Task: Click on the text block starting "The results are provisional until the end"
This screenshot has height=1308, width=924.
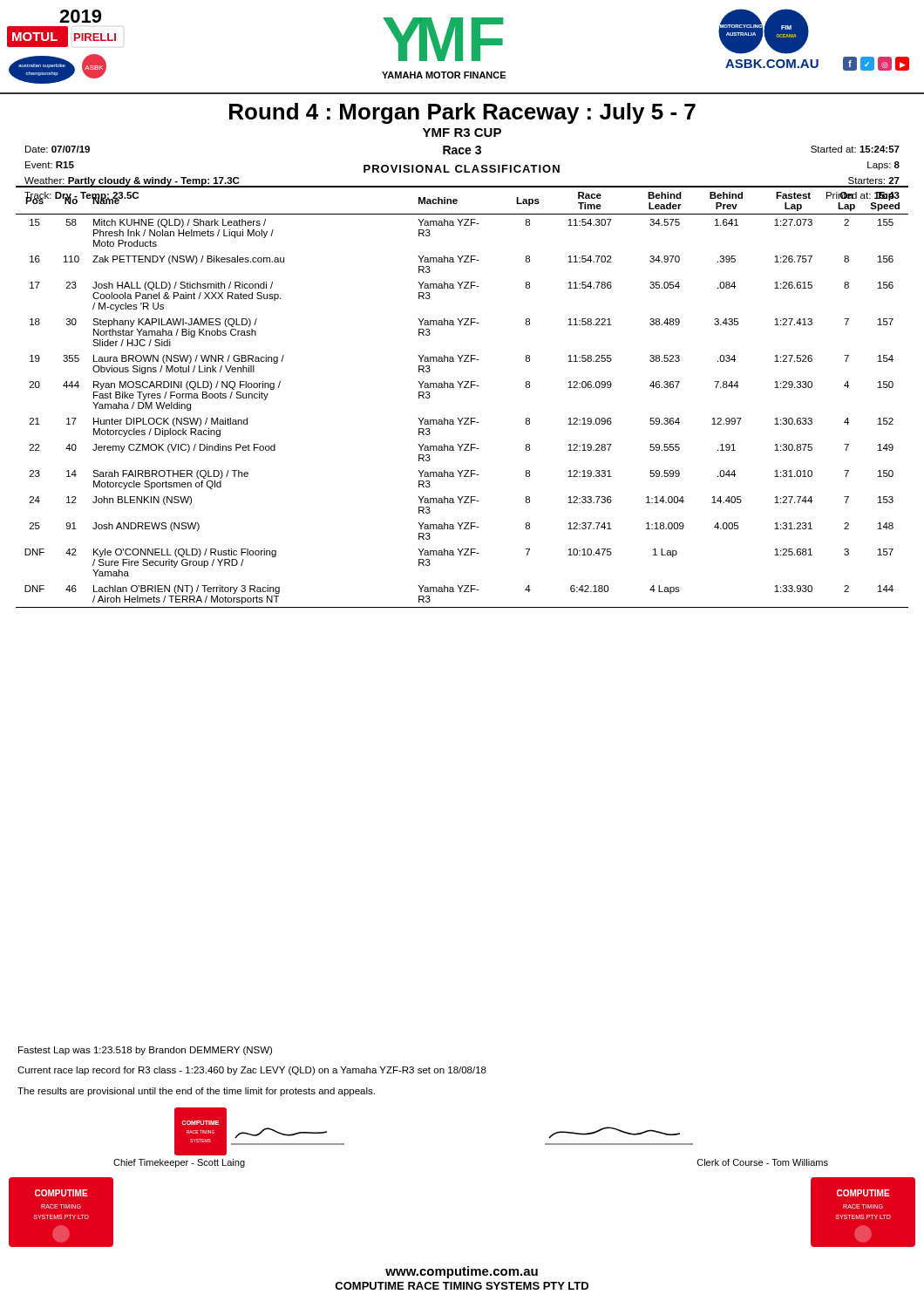Action: 197,1091
